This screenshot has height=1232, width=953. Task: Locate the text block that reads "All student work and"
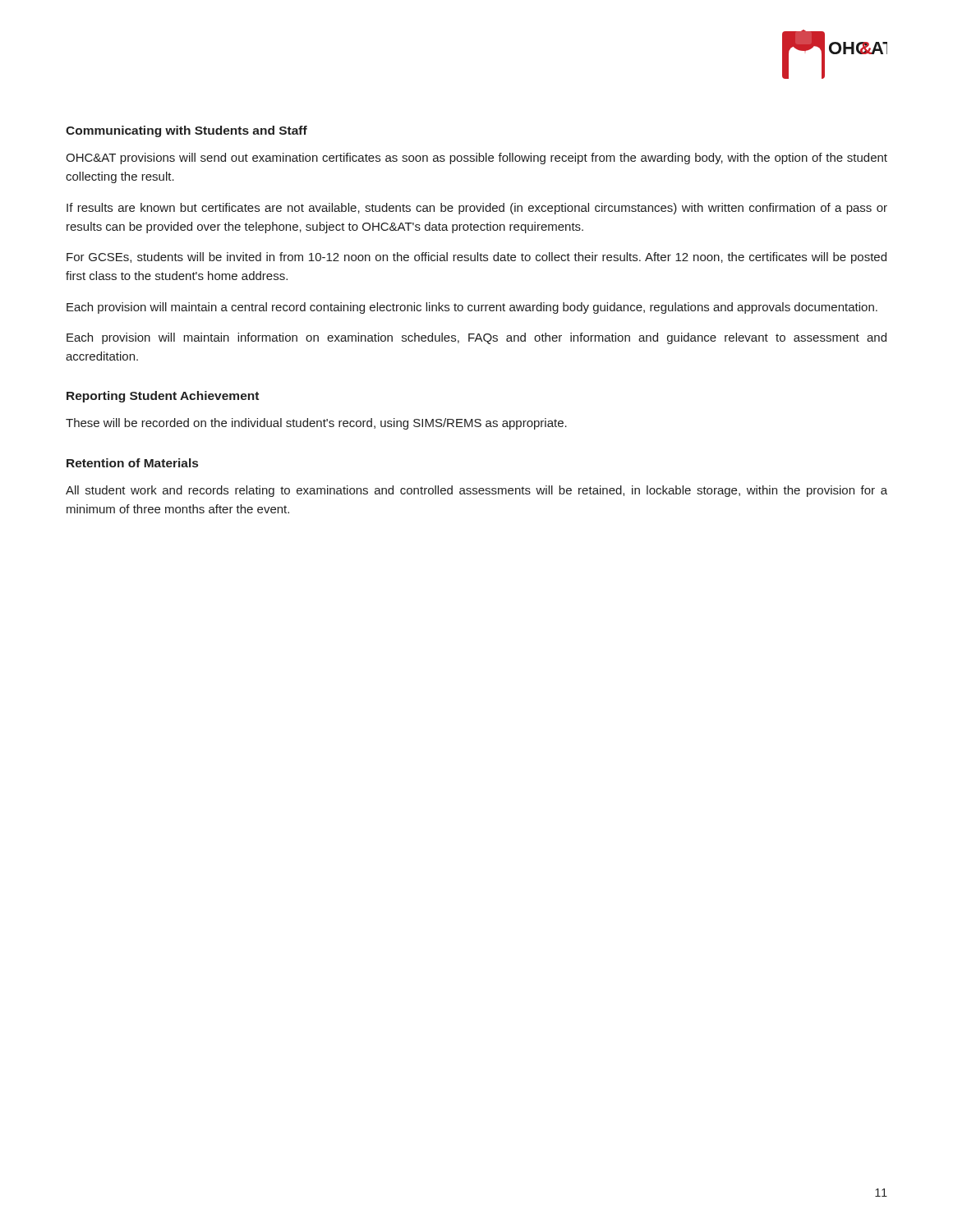tap(476, 499)
